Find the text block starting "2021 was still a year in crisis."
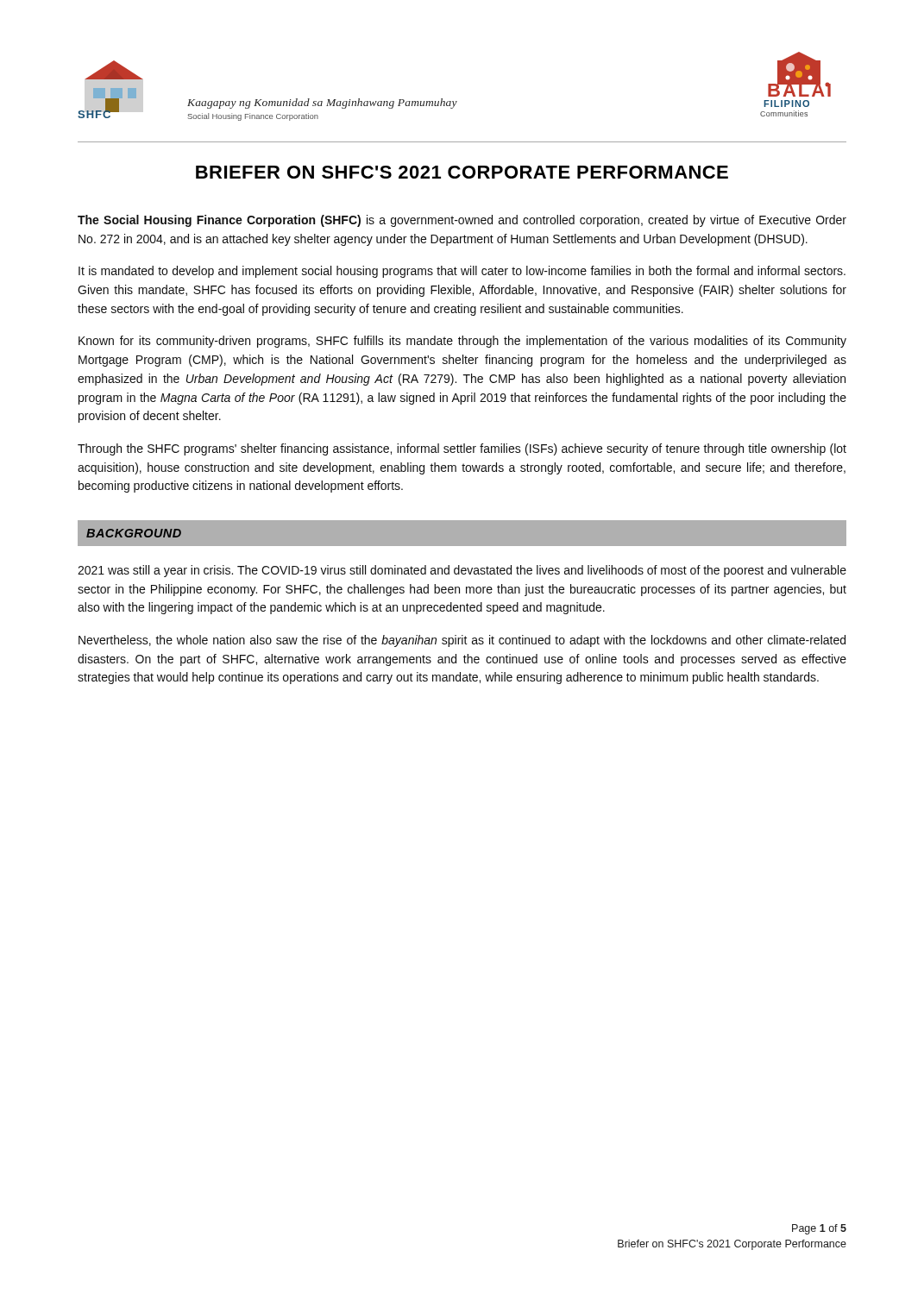924x1294 pixels. pyautogui.click(x=462, y=589)
